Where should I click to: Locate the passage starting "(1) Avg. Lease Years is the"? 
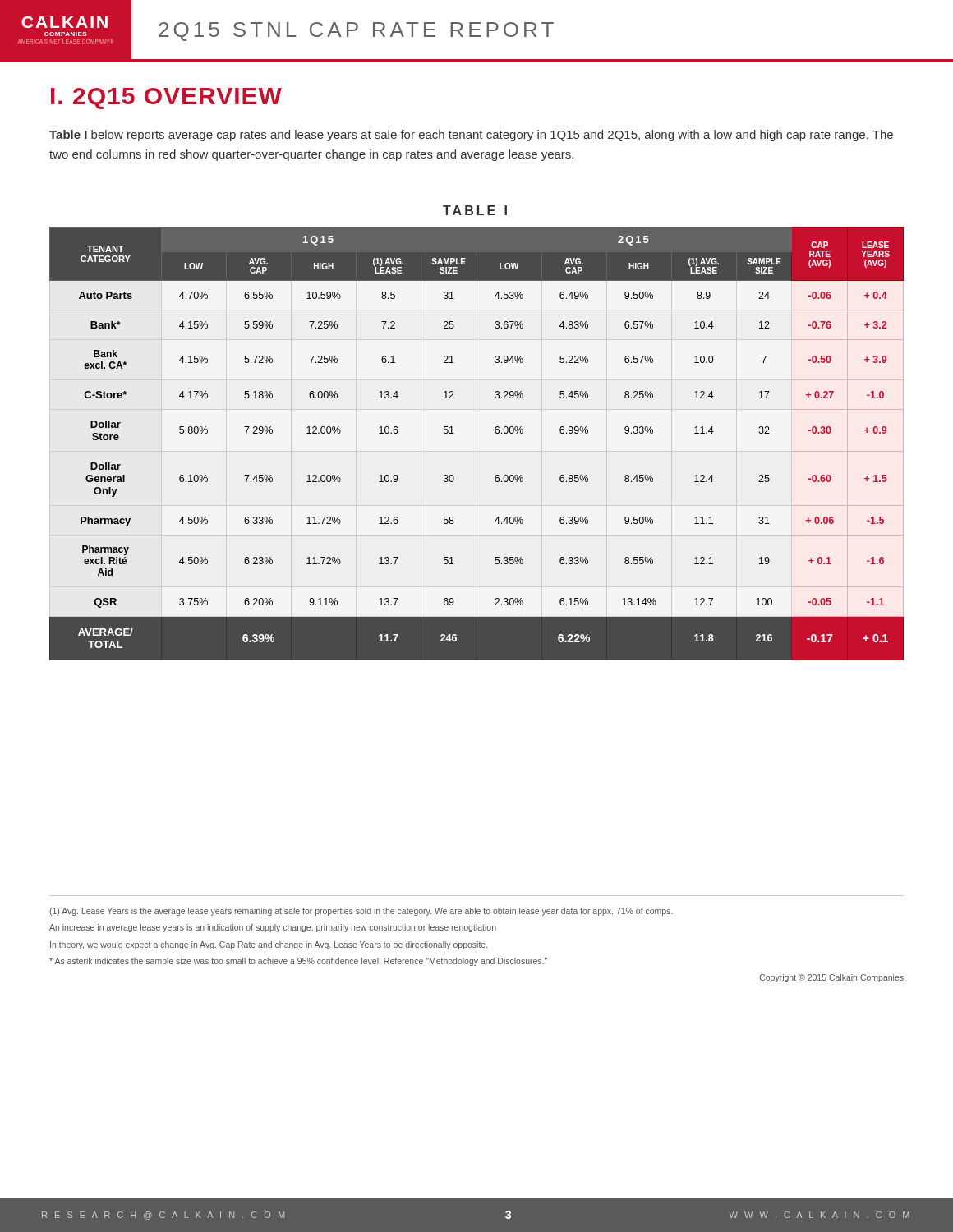coord(476,943)
